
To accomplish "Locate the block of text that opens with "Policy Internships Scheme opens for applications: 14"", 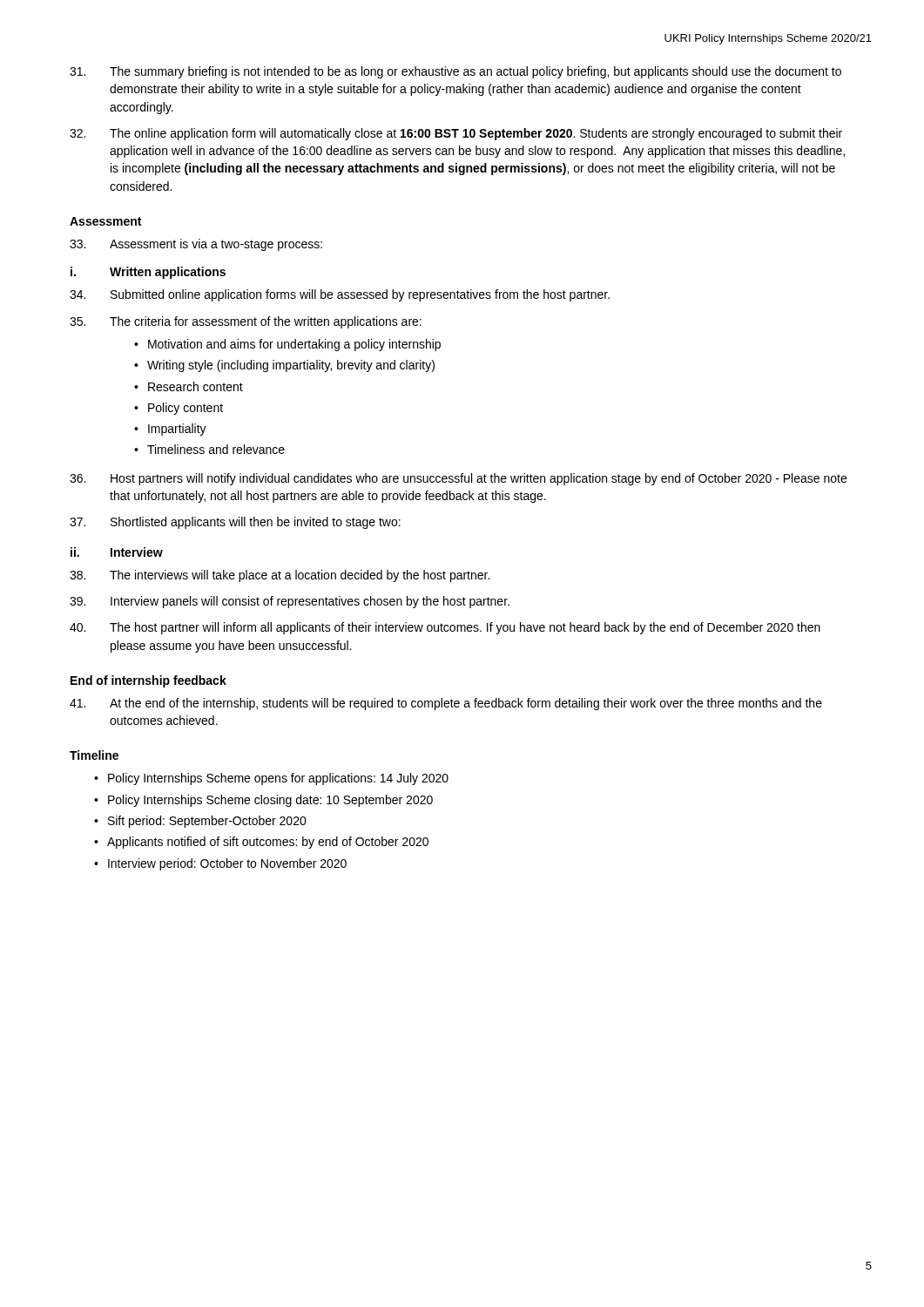I will [278, 778].
